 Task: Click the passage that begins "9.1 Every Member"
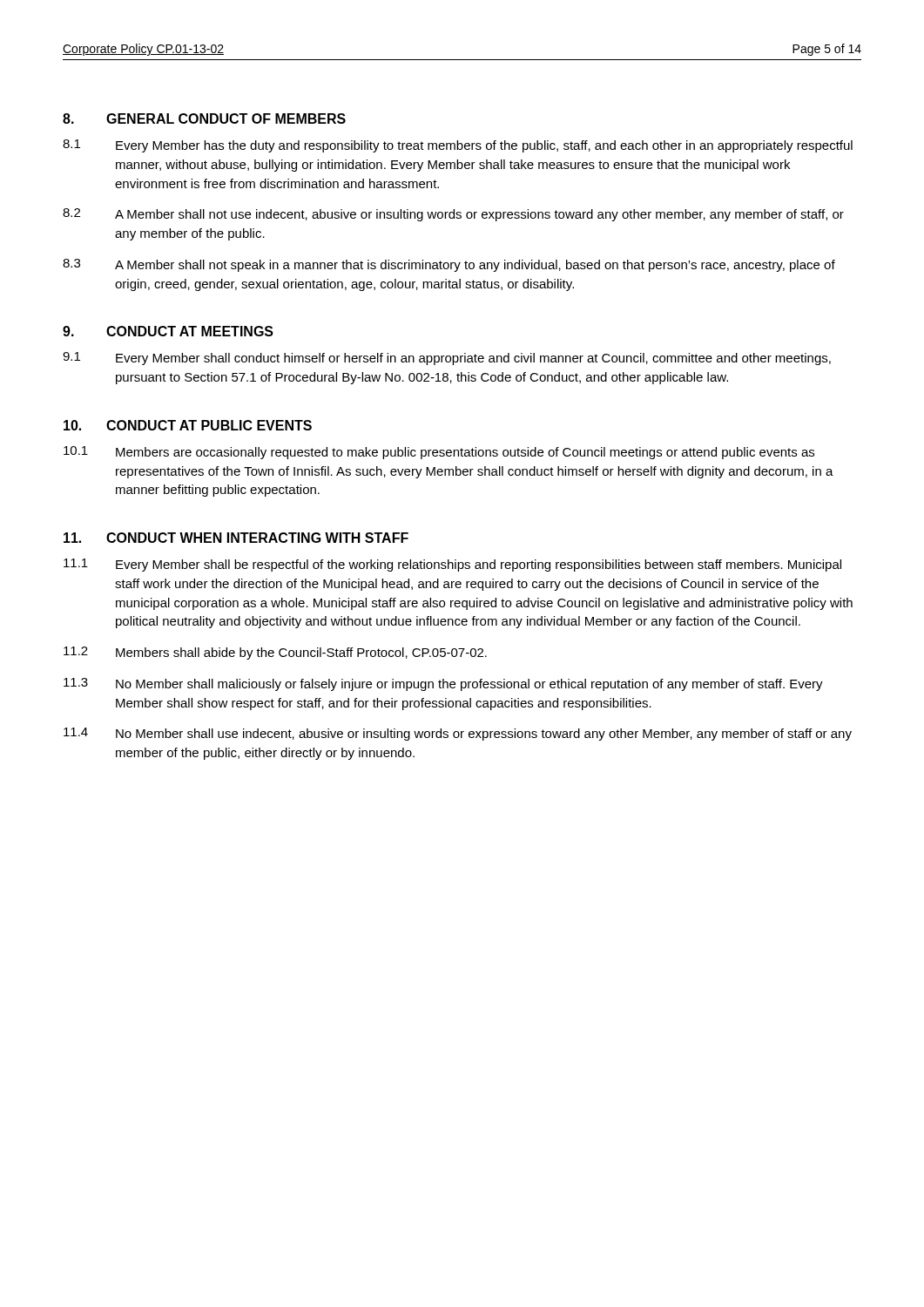[x=462, y=368]
